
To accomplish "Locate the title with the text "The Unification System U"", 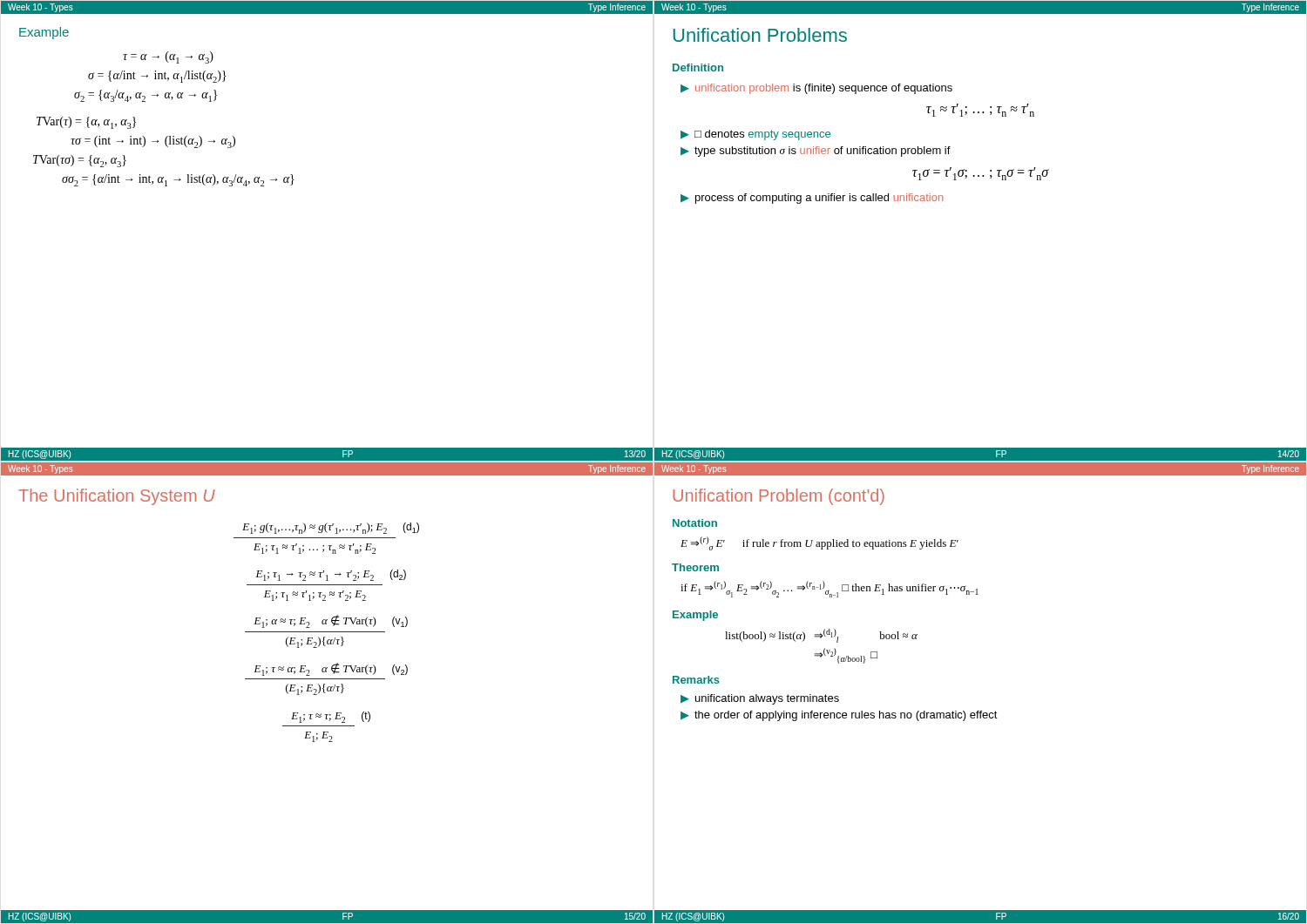I will coord(117,496).
